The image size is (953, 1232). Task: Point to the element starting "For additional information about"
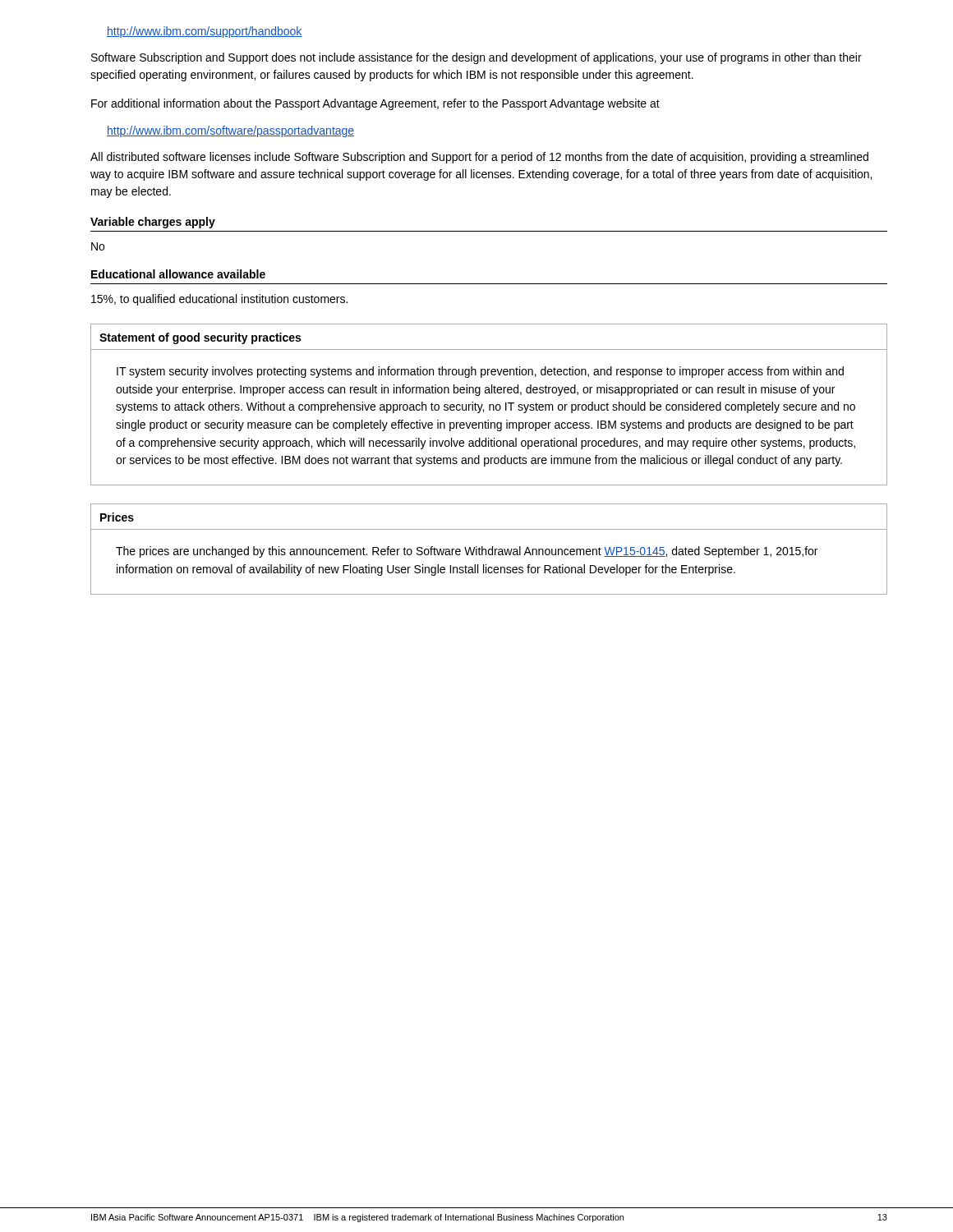point(375,103)
